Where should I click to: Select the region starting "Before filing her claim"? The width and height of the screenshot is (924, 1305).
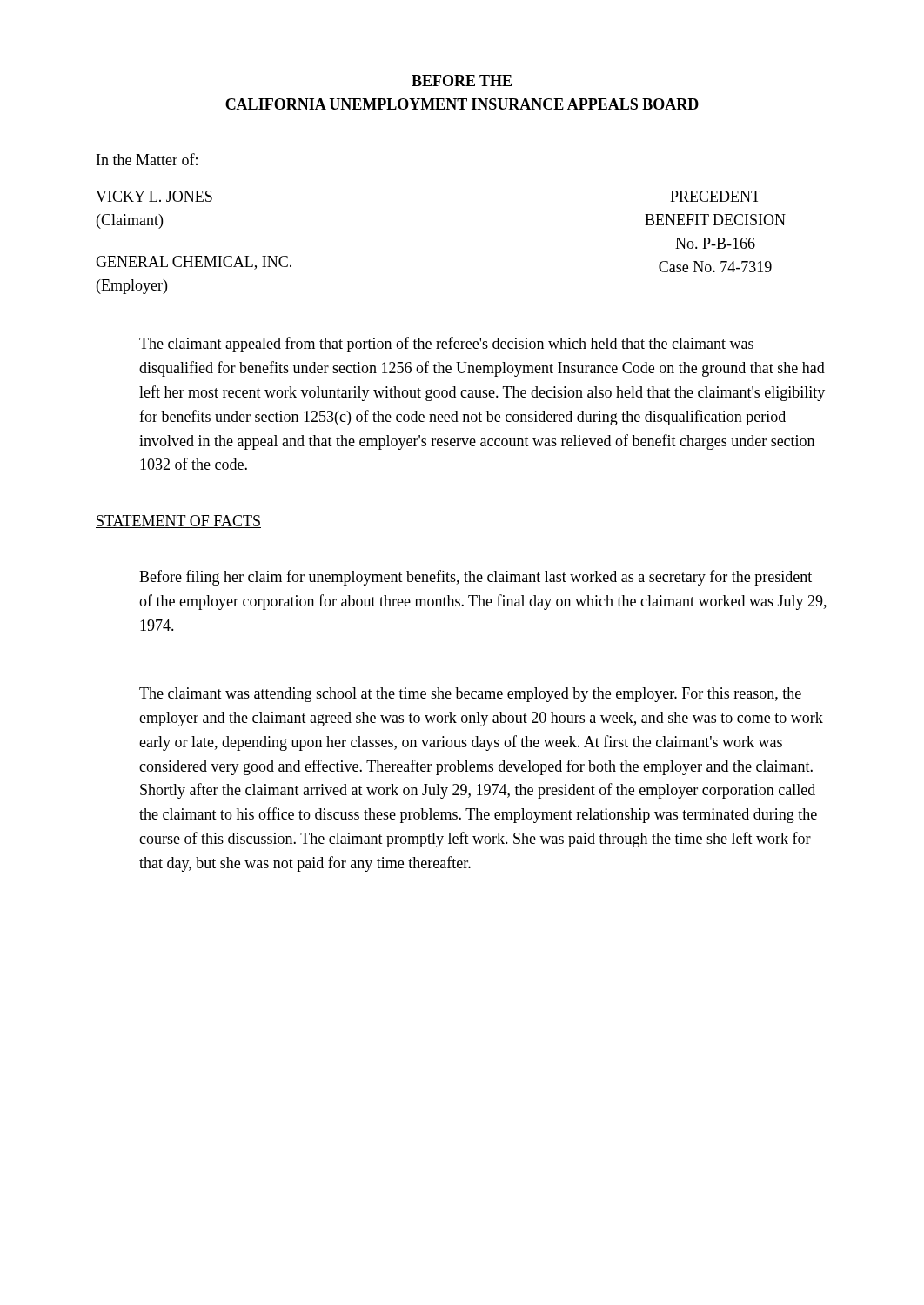[484, 602]
